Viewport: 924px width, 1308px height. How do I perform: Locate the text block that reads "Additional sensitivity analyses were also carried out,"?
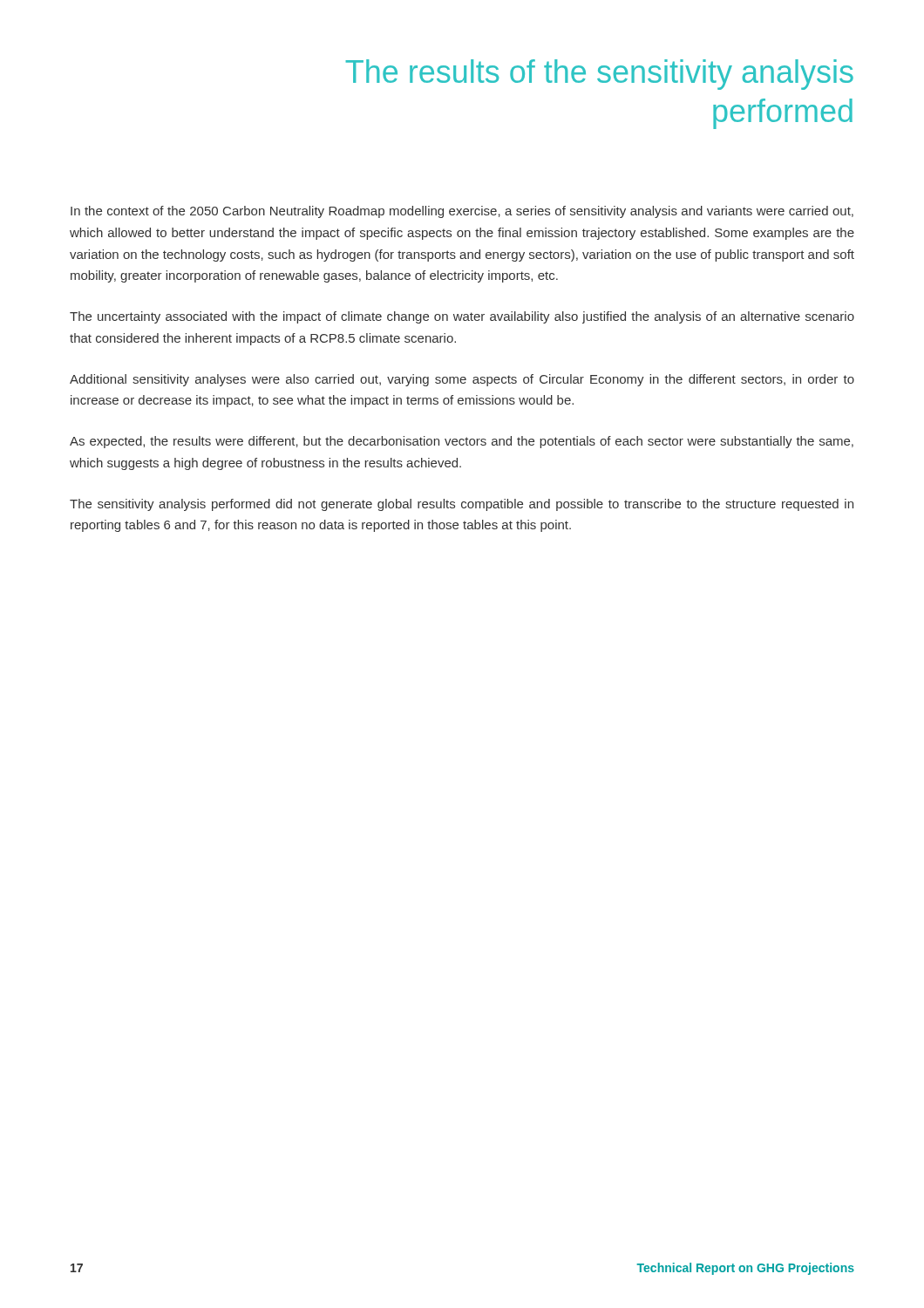(x=462, y=389)
